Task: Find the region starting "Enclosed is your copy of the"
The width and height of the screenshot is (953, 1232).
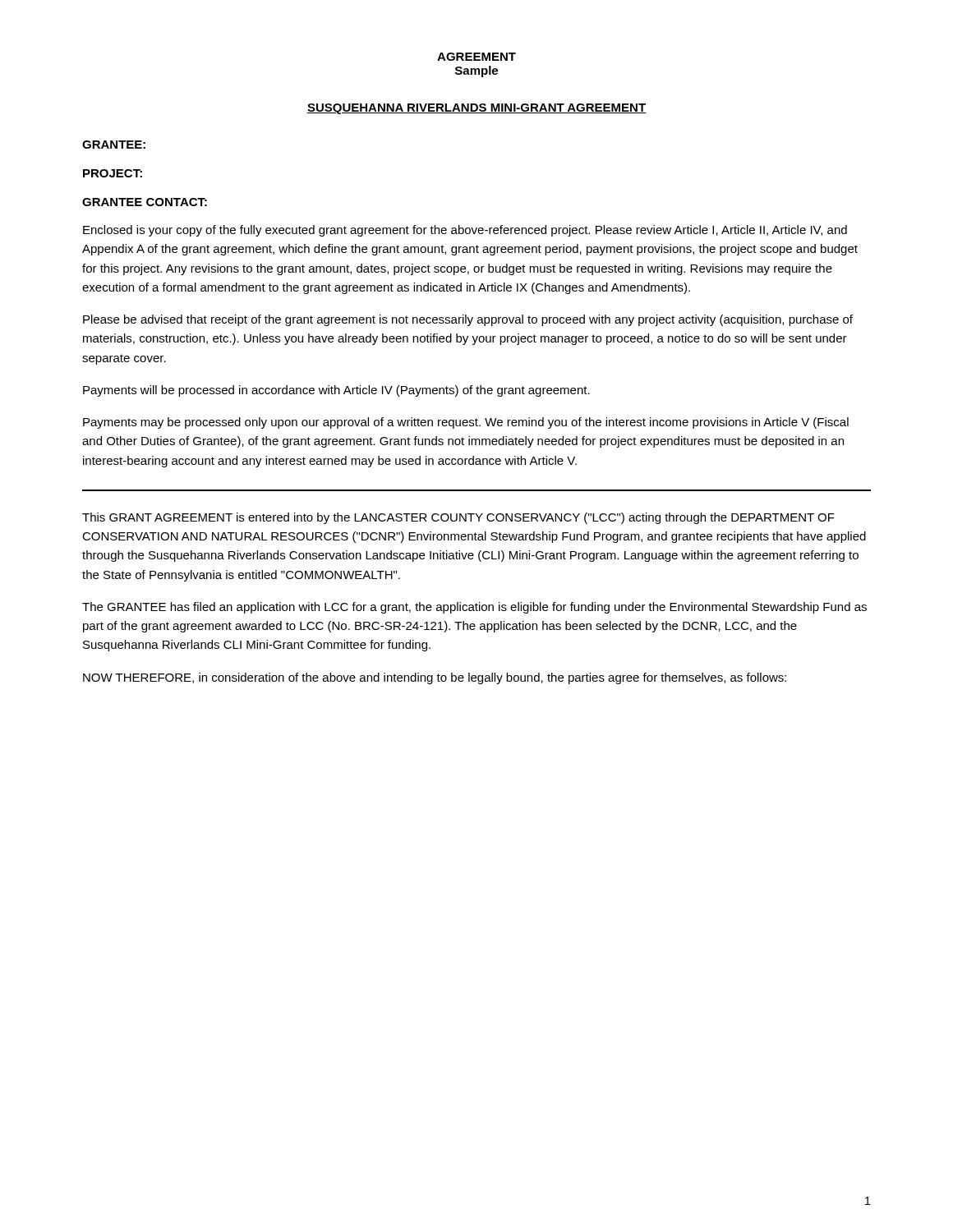Action: pyautogui.click(x=470, y=258)
